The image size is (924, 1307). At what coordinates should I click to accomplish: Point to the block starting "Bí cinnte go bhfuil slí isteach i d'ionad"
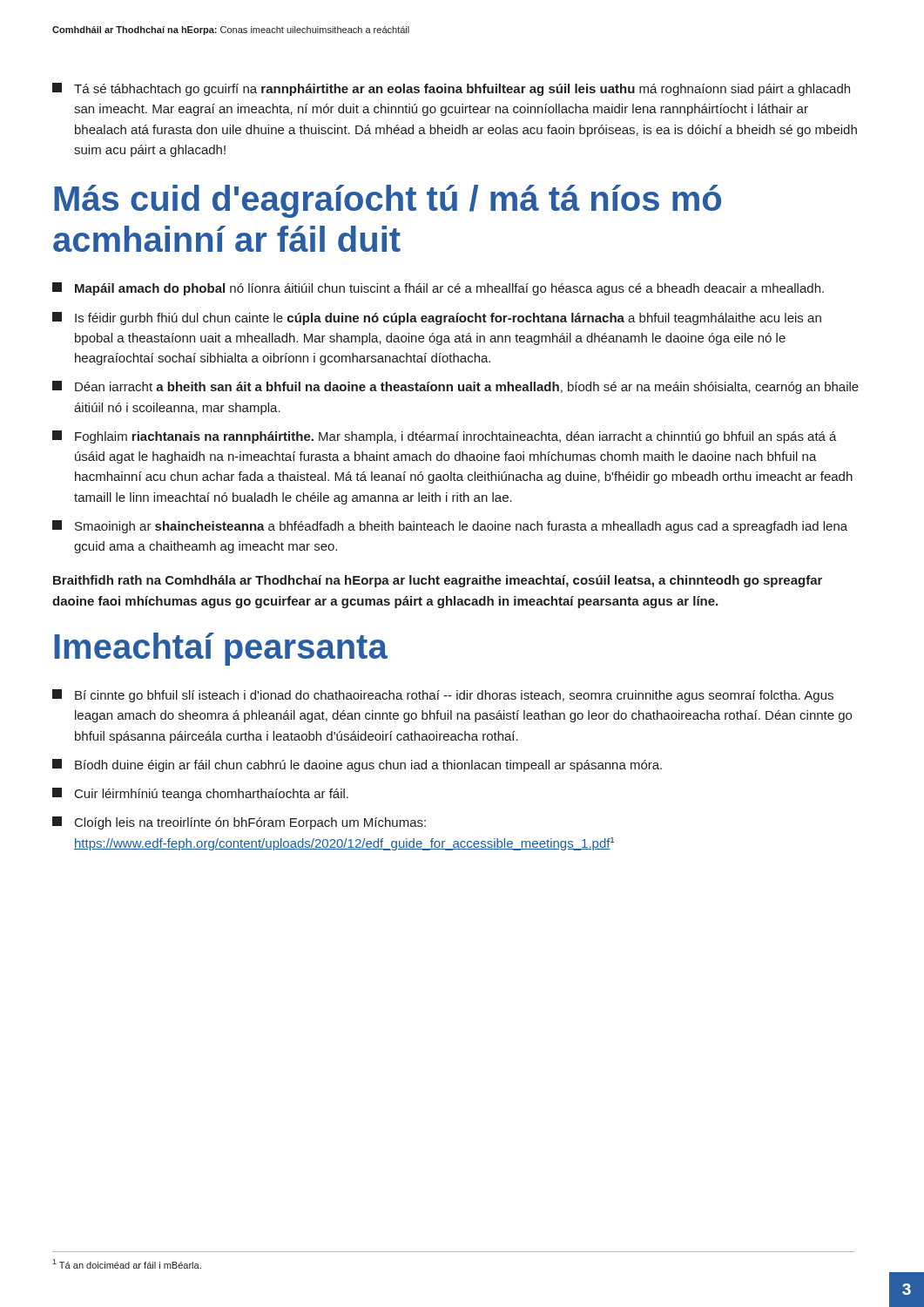tap(458, 715)
